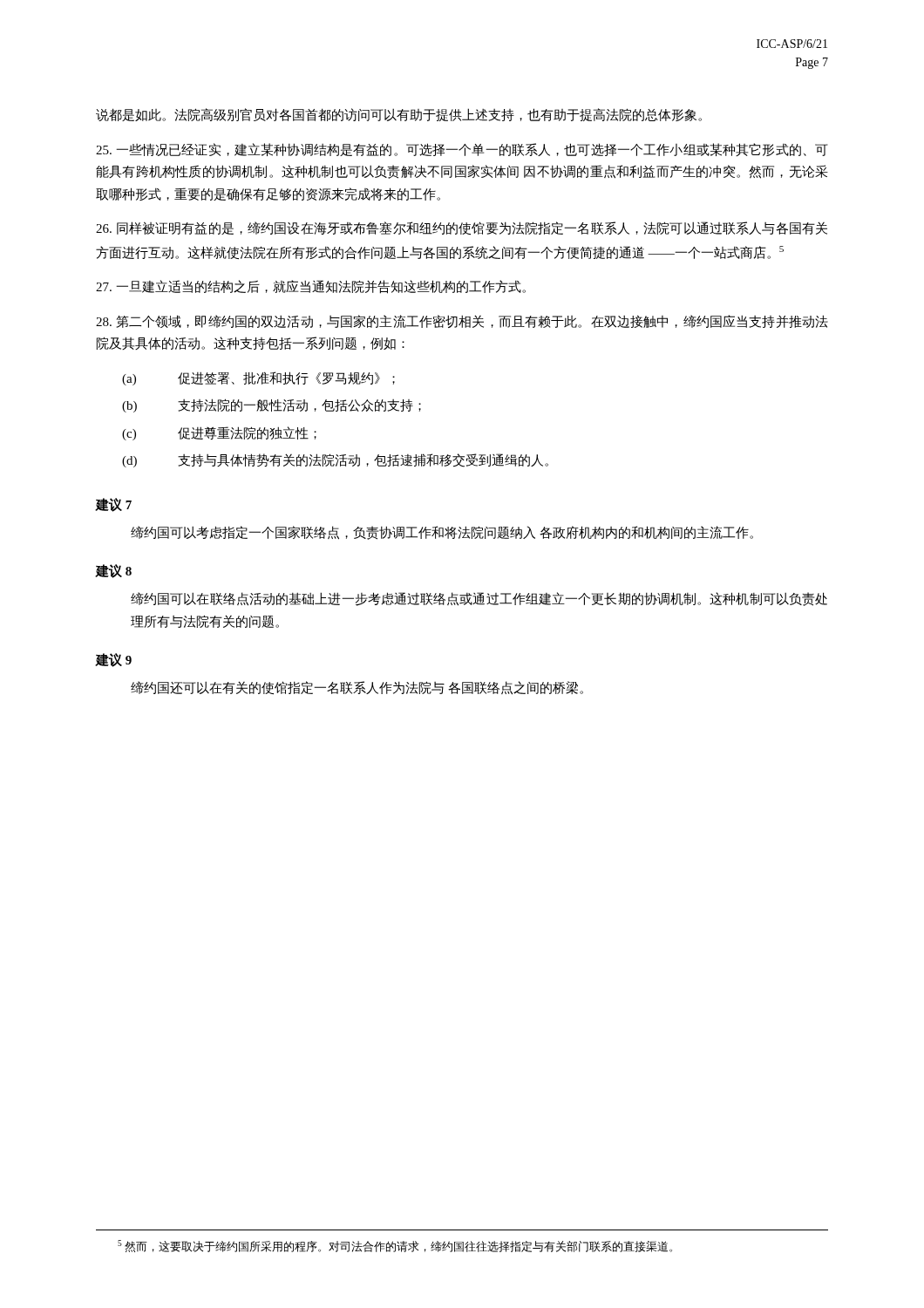Click on the block starting "建议 9"
Viewport: 924px width, 1308px height.
click(114, 660)
